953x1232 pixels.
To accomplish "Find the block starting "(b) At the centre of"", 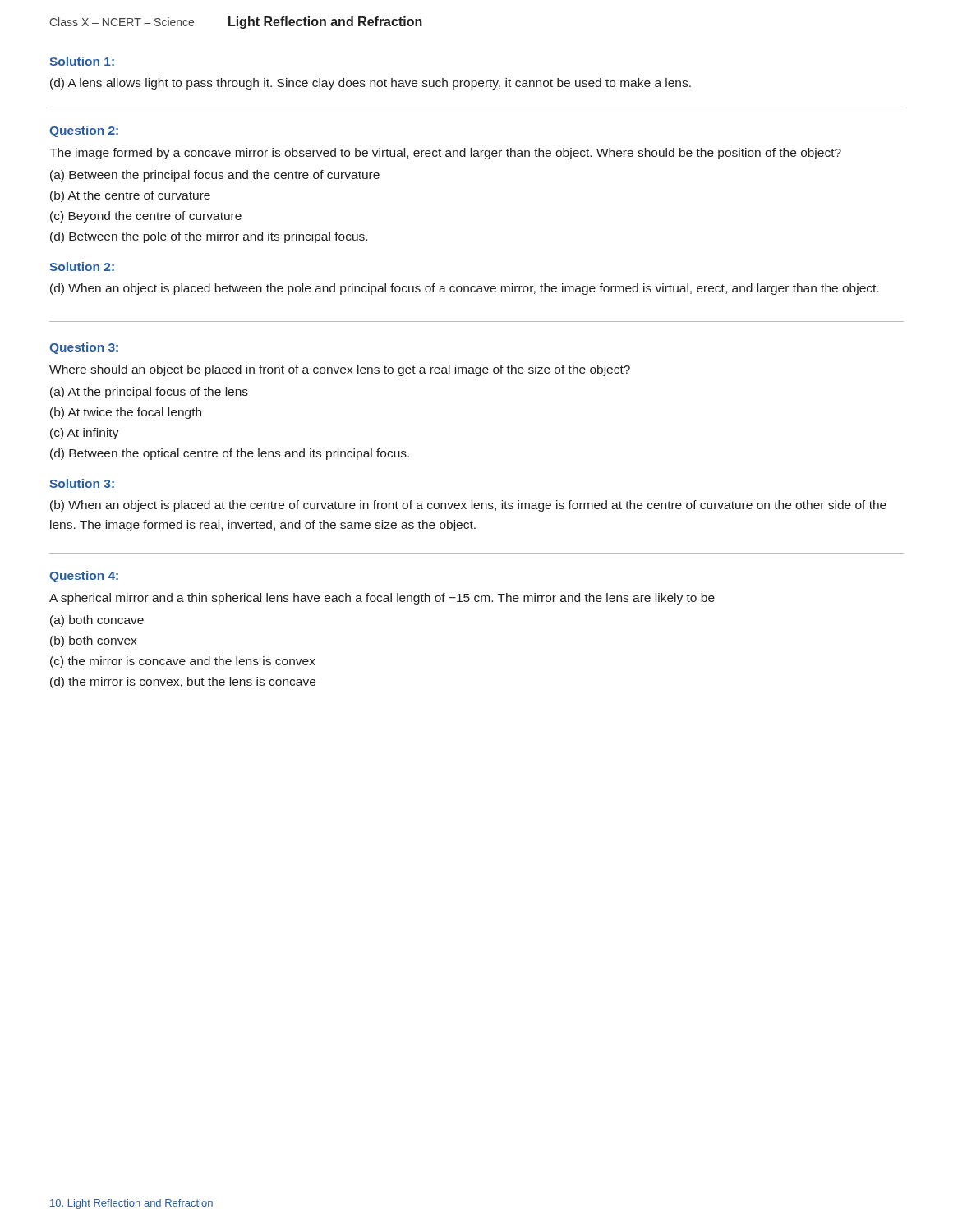I will tap(130, 195).
